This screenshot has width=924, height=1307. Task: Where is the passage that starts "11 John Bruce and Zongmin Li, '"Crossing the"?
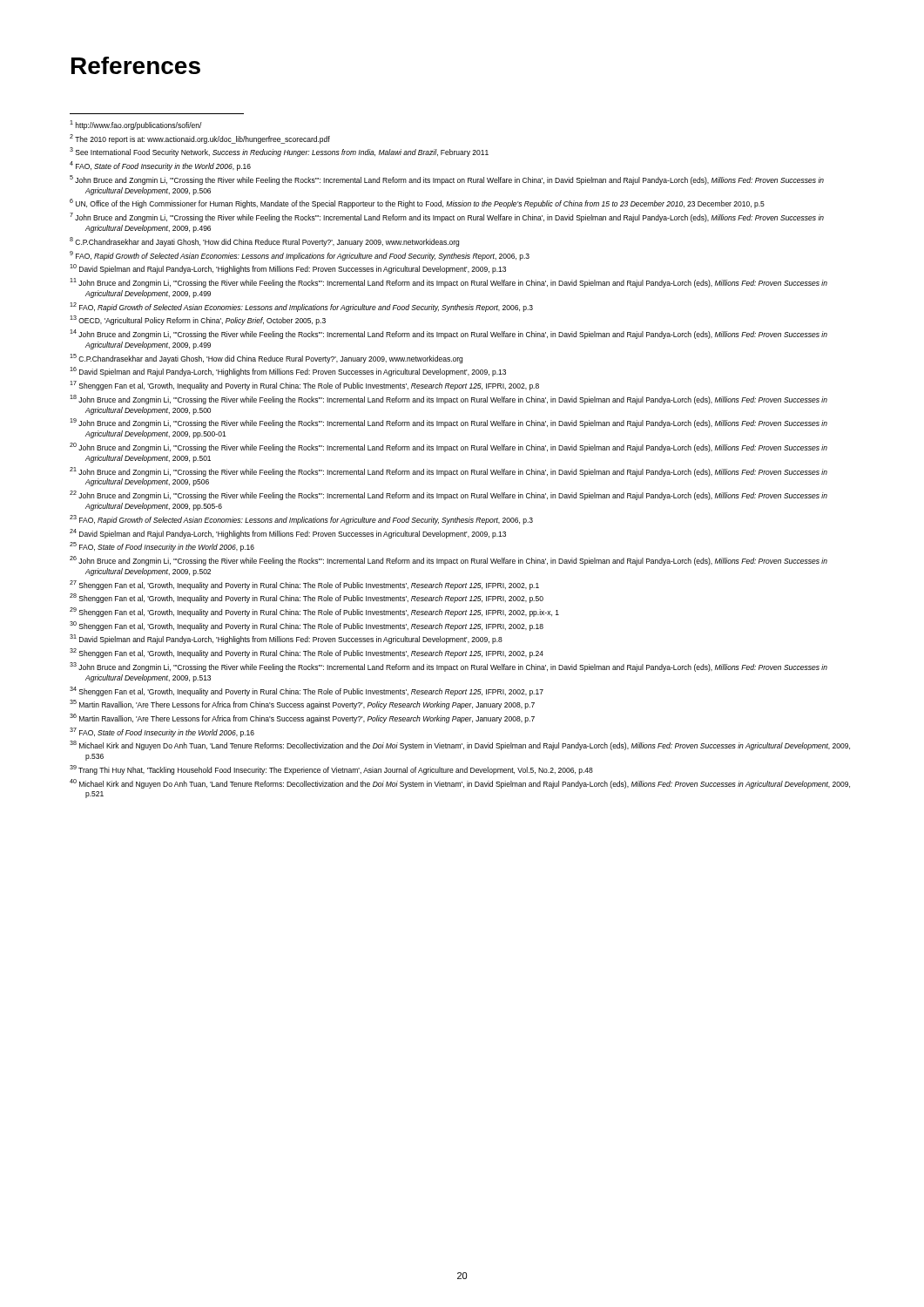coord(449,287)
